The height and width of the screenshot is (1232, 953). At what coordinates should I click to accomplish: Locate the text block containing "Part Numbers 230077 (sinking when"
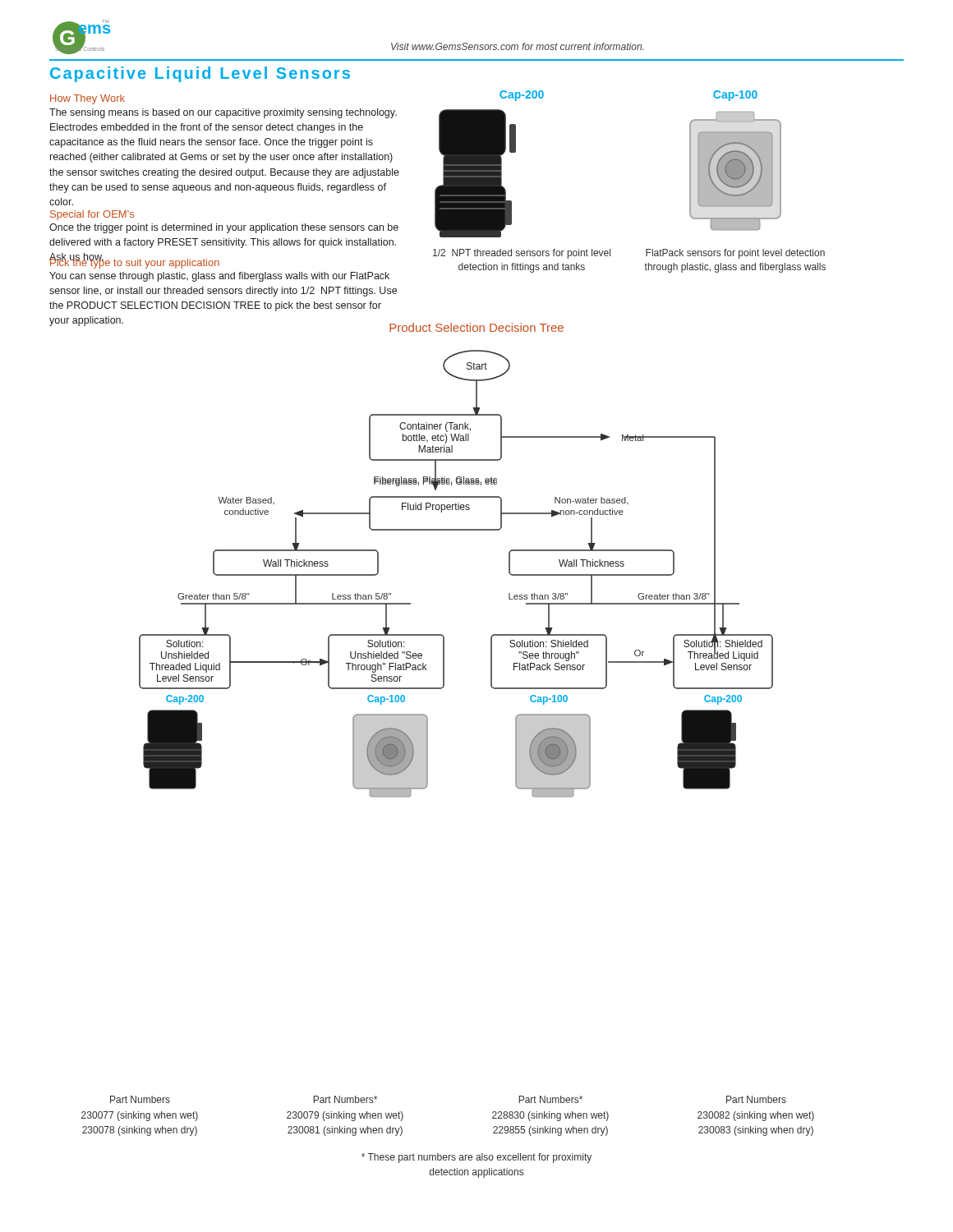tap(140, 1115)
